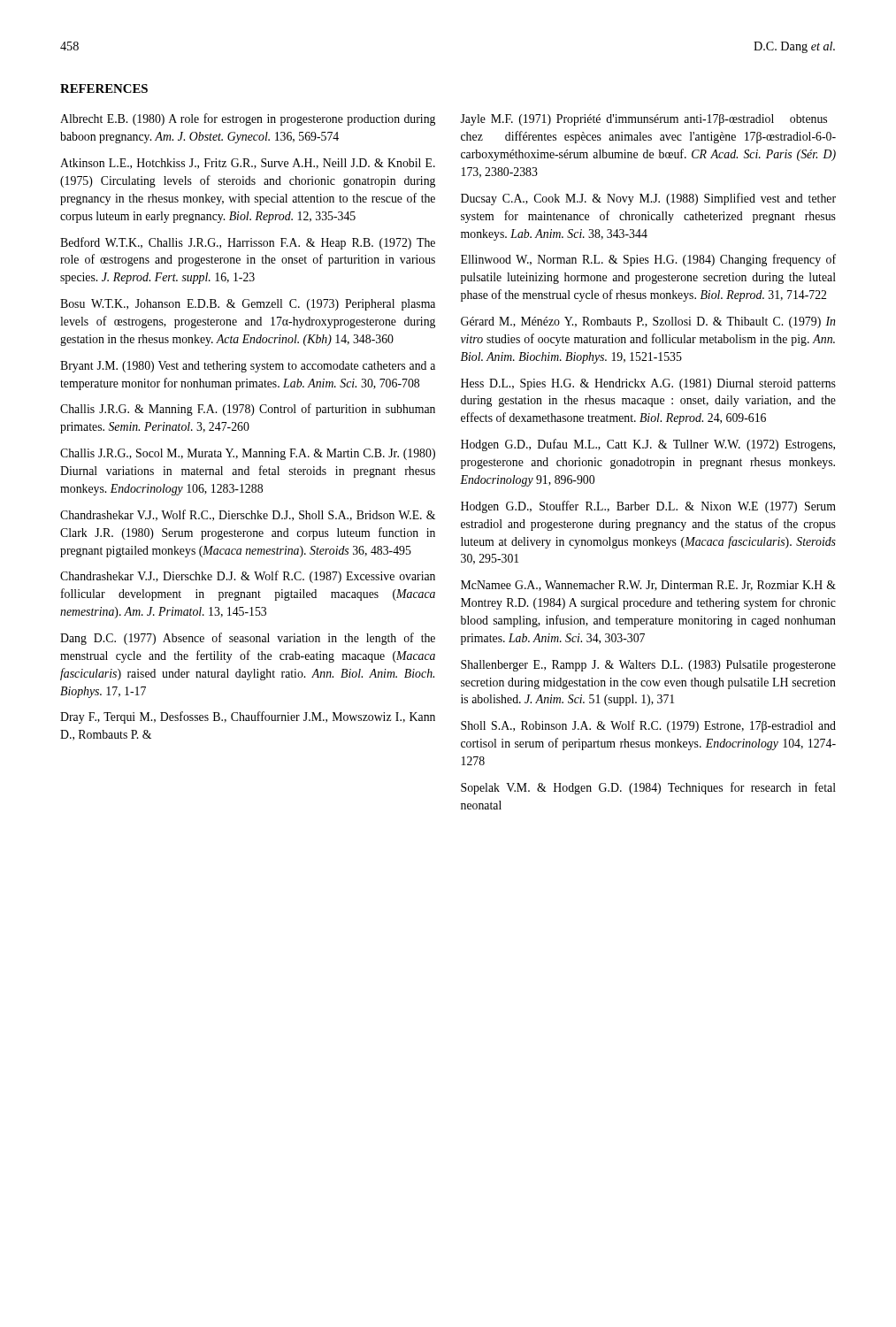
Task: Find the passage starting "Bosu W.T.K., Johanson E.D.B. & Gemzell C."
Action: [x=248, y=322]
